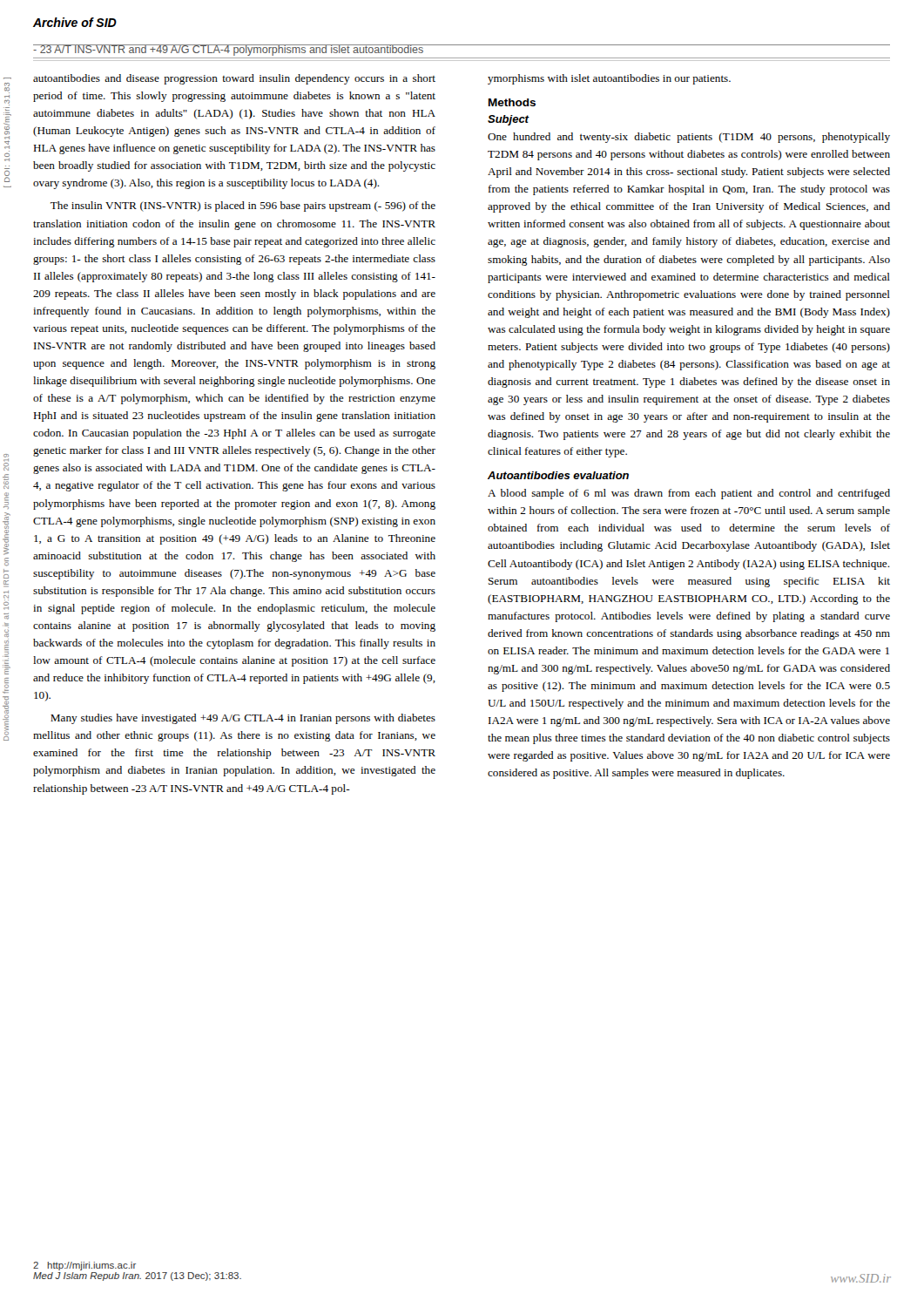
Task: Point to the text block starting "One hundred and twenty-six diabetic patients (T1DM 40"
Action: point(689,294)
